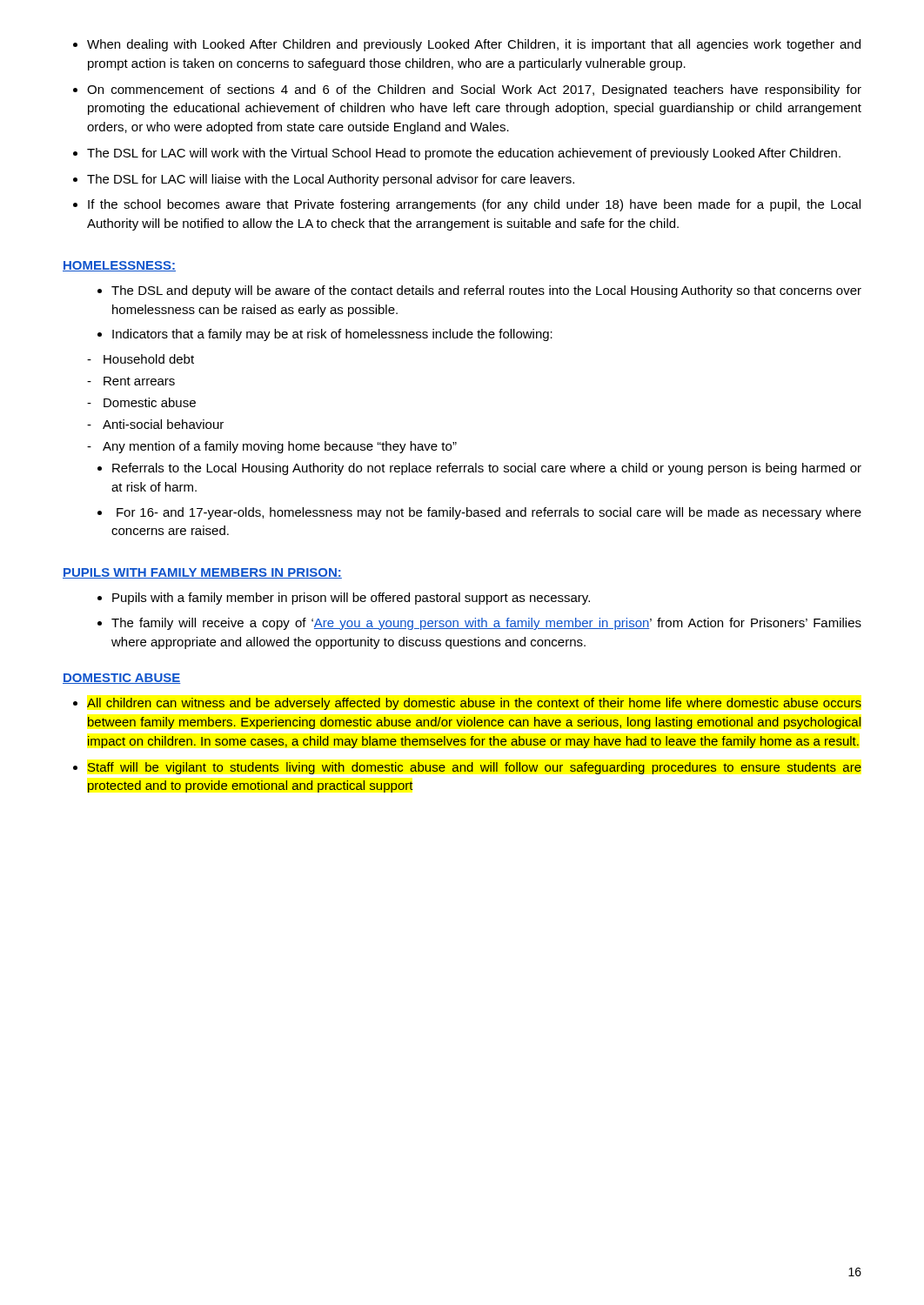Where does it say "Household debt"?
This screenshot has width=924, height=1305.
pyautogui.click(x=148, y=359)
